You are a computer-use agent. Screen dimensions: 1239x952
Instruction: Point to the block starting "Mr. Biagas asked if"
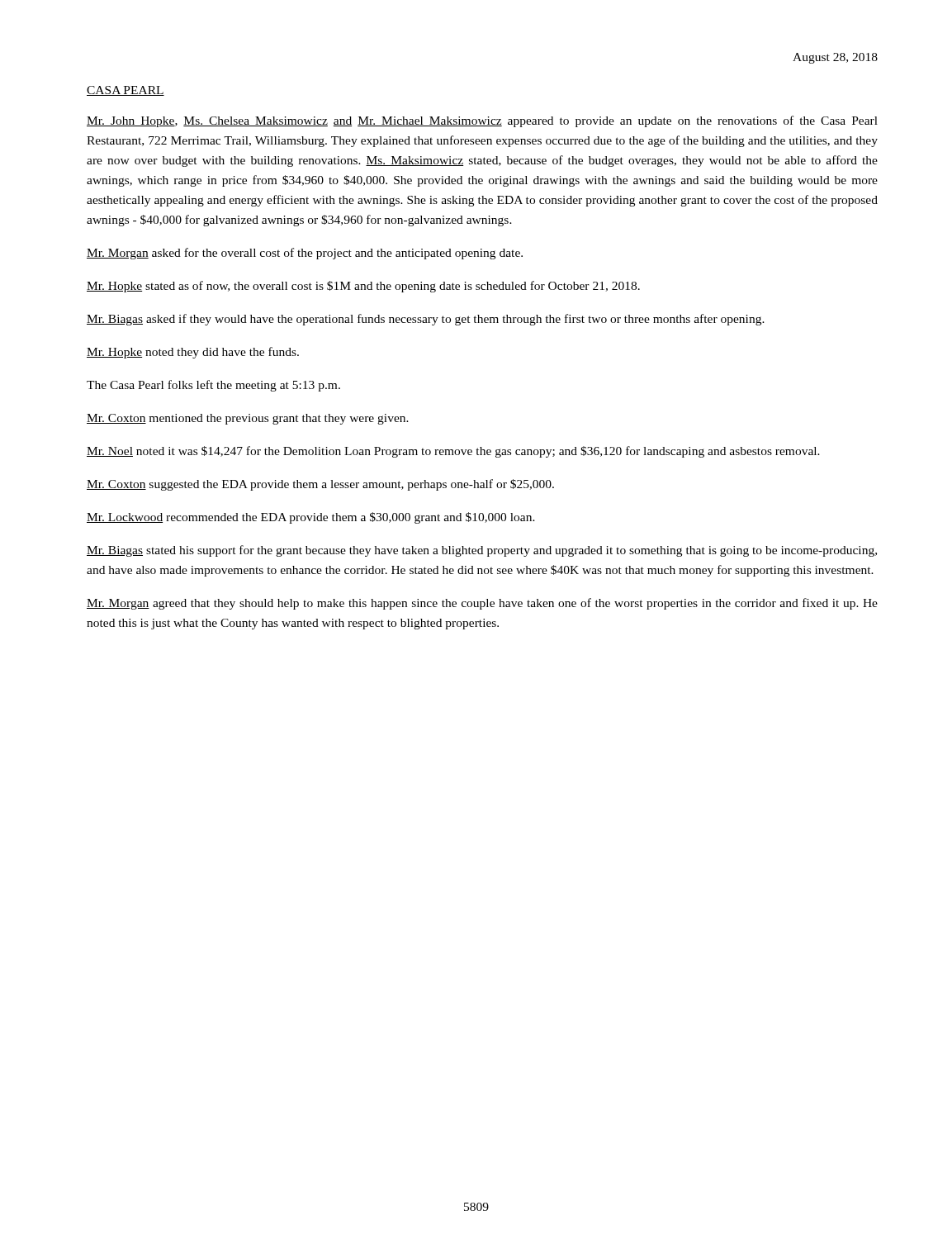tap(426, 319)
